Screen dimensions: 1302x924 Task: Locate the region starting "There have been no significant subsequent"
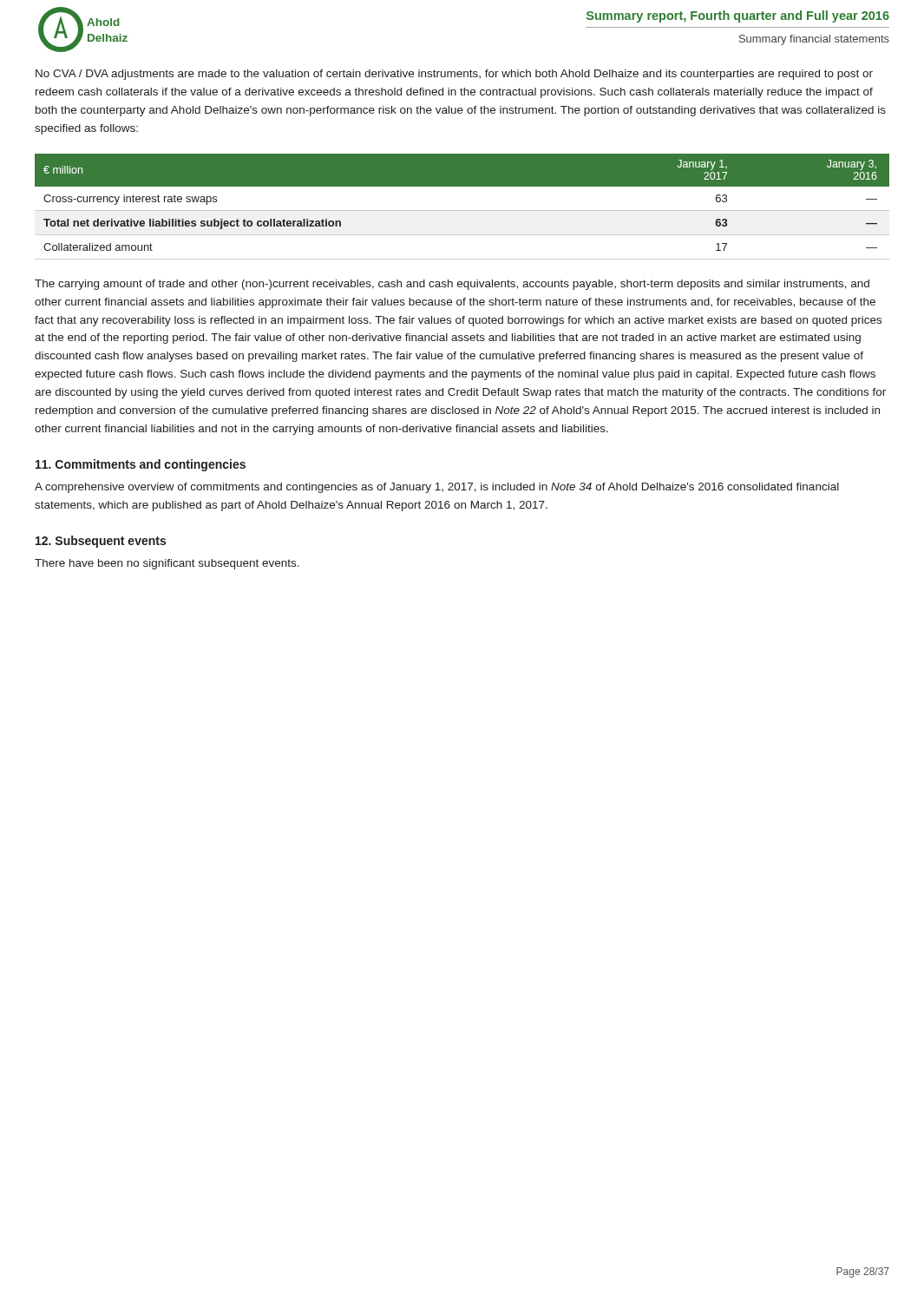[x=167, y=563]
